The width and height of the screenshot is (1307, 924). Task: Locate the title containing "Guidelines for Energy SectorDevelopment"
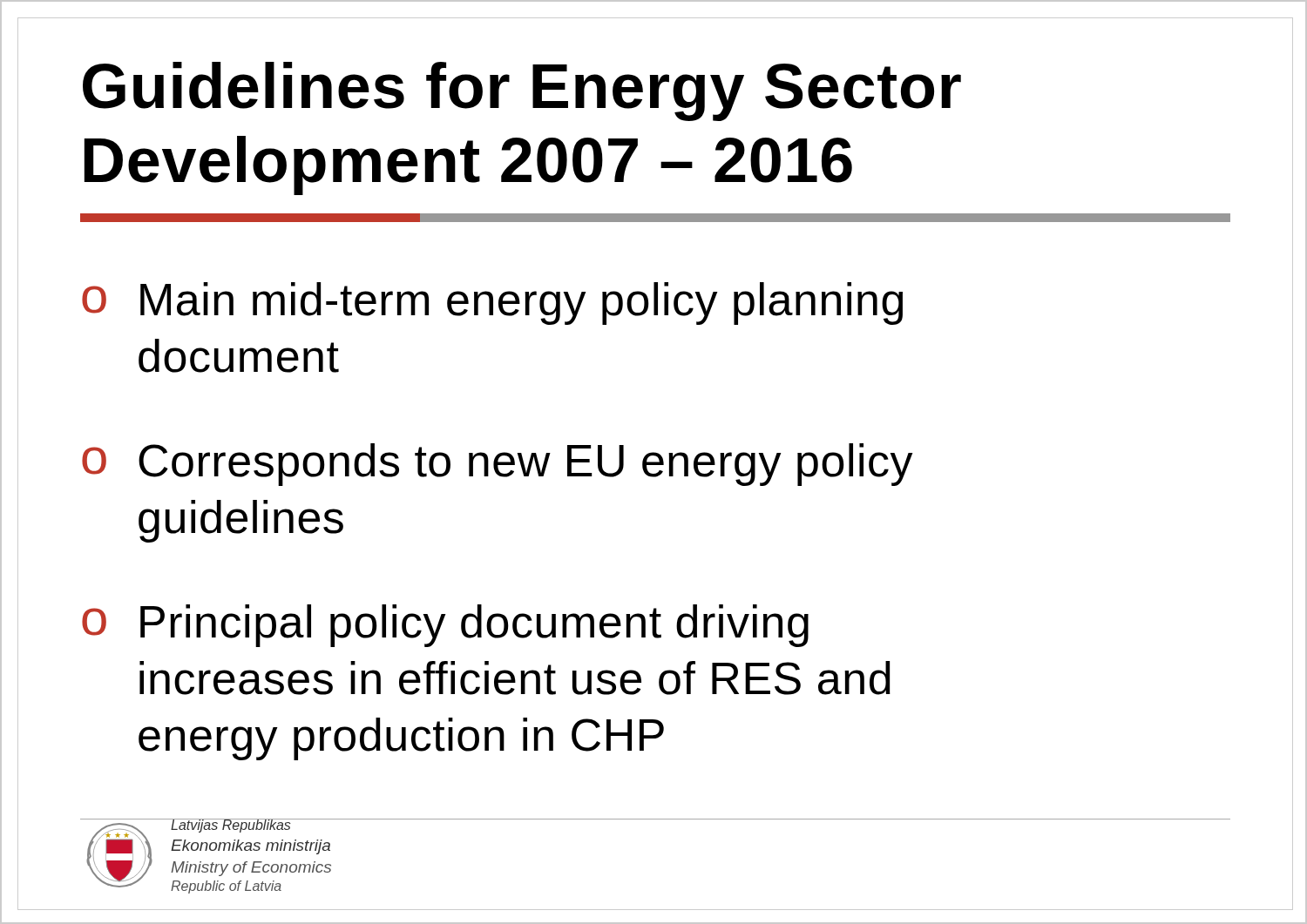click(x=655, y=136)
